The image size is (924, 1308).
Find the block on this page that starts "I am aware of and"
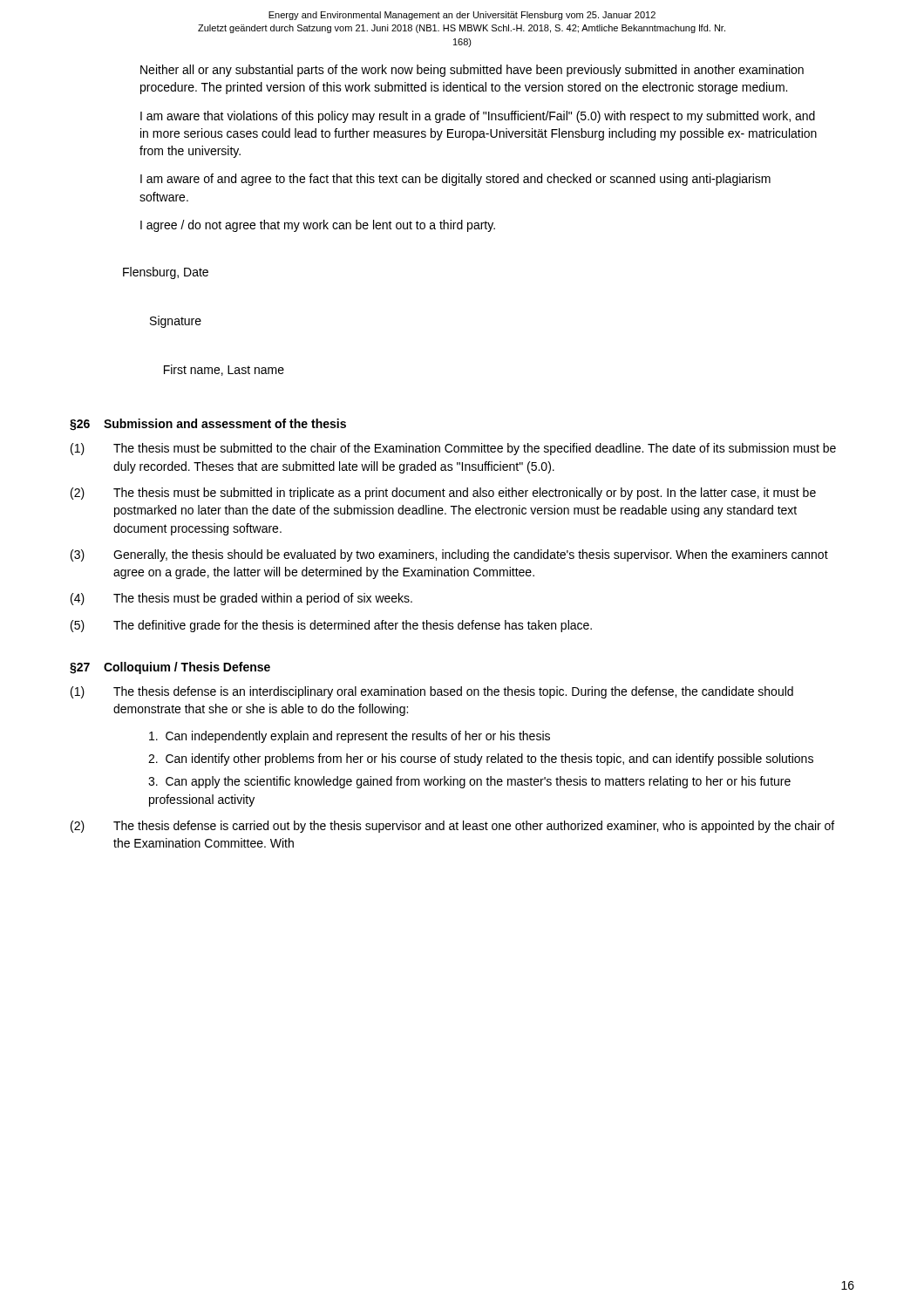click(x=455, y=188)
